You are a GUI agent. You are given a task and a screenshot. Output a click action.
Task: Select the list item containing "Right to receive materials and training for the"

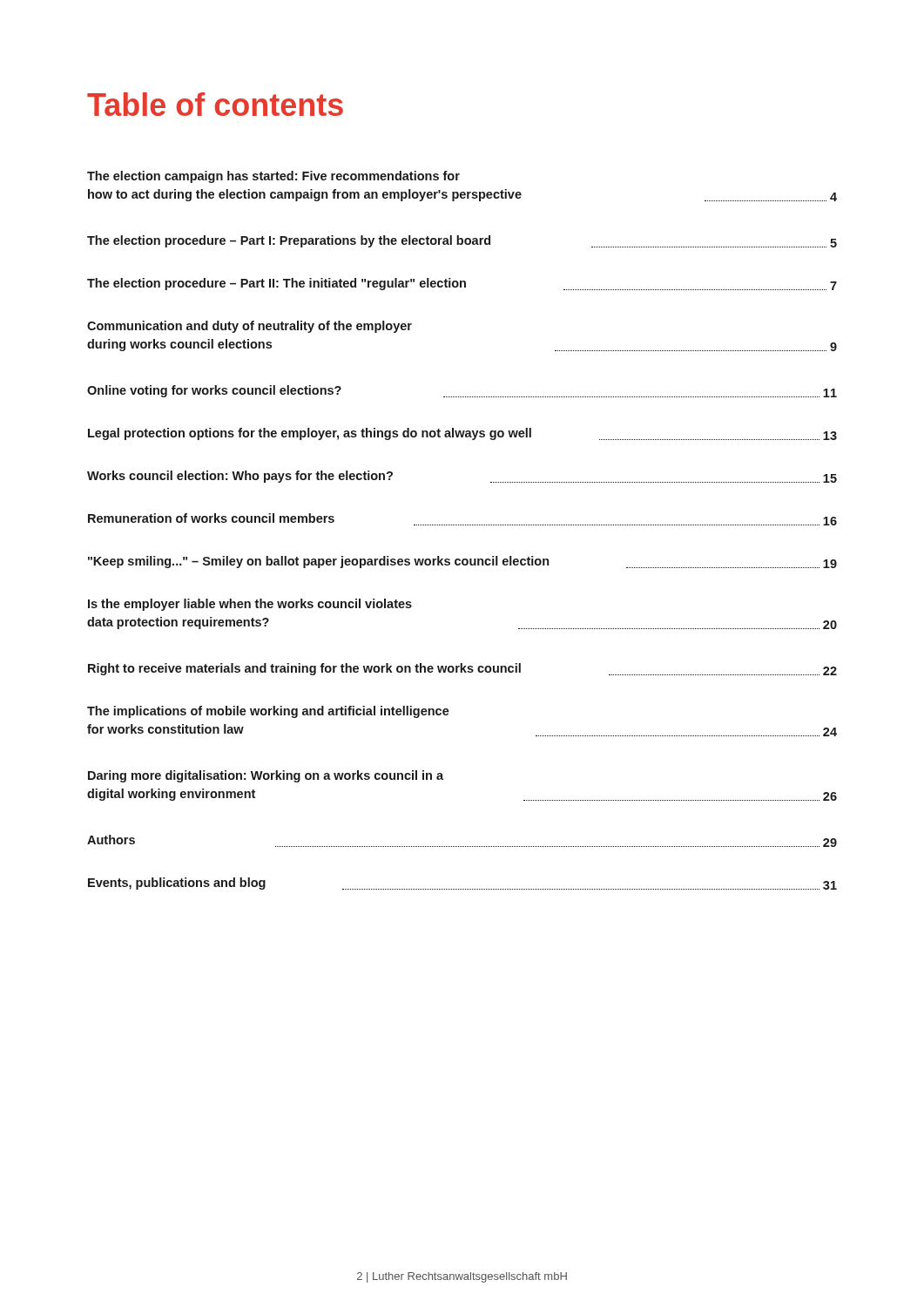point(462,669)
